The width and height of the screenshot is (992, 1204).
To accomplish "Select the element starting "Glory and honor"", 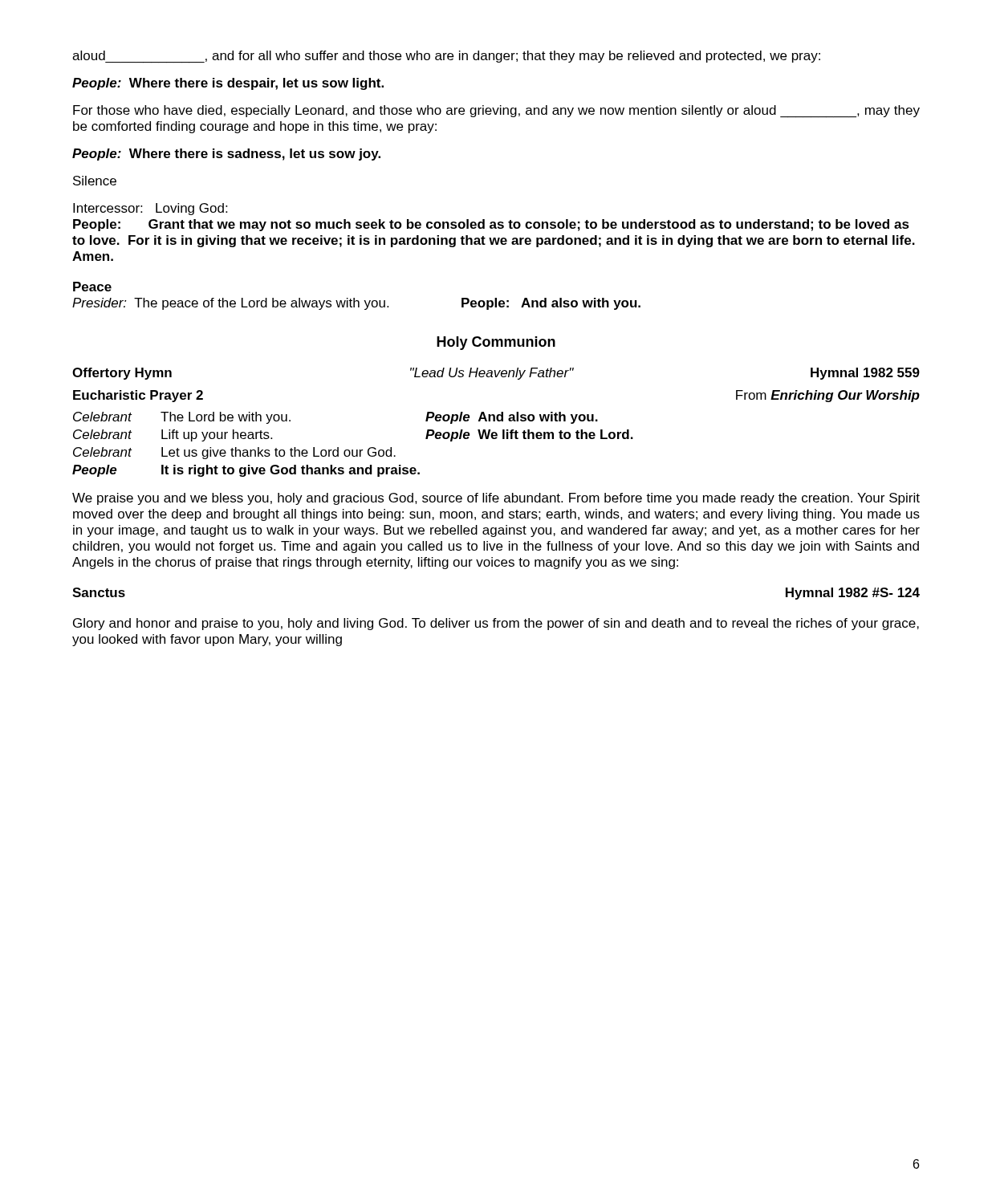I will click(496, 631).
